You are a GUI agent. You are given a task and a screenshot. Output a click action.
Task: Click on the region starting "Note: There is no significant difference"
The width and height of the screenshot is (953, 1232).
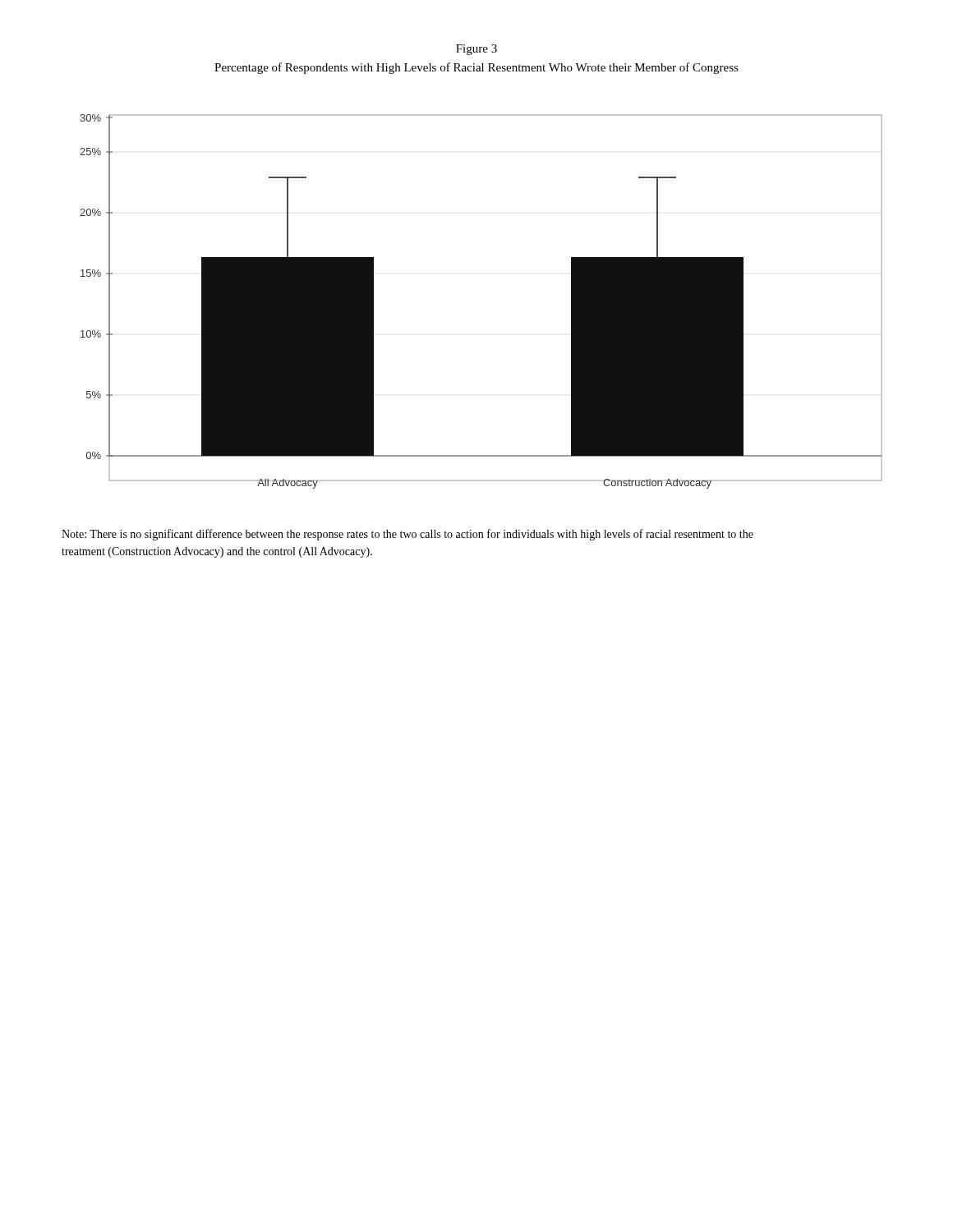coord(408,543)
